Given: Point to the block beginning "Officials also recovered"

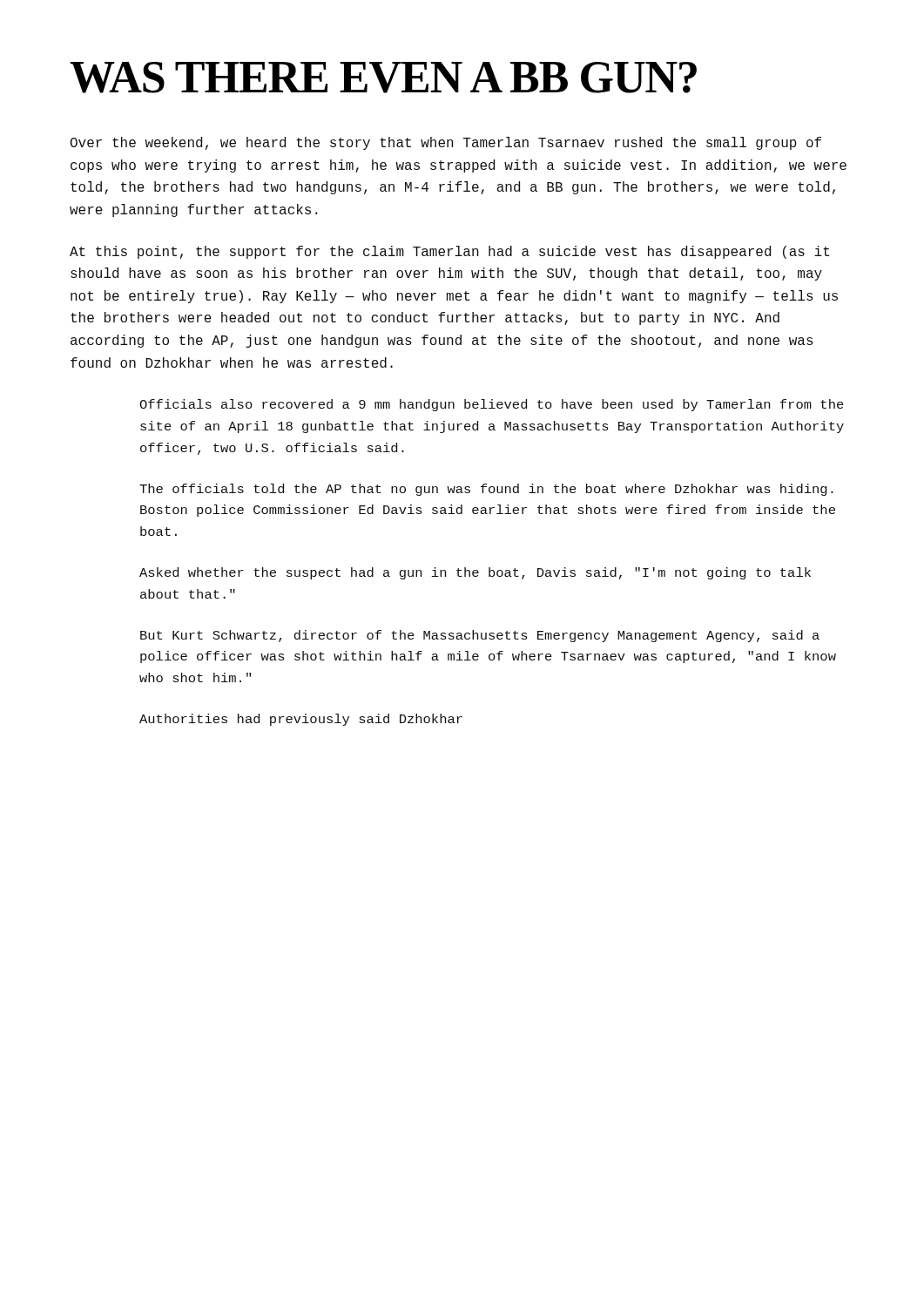Looking at the screenshot, I should 492,427.
